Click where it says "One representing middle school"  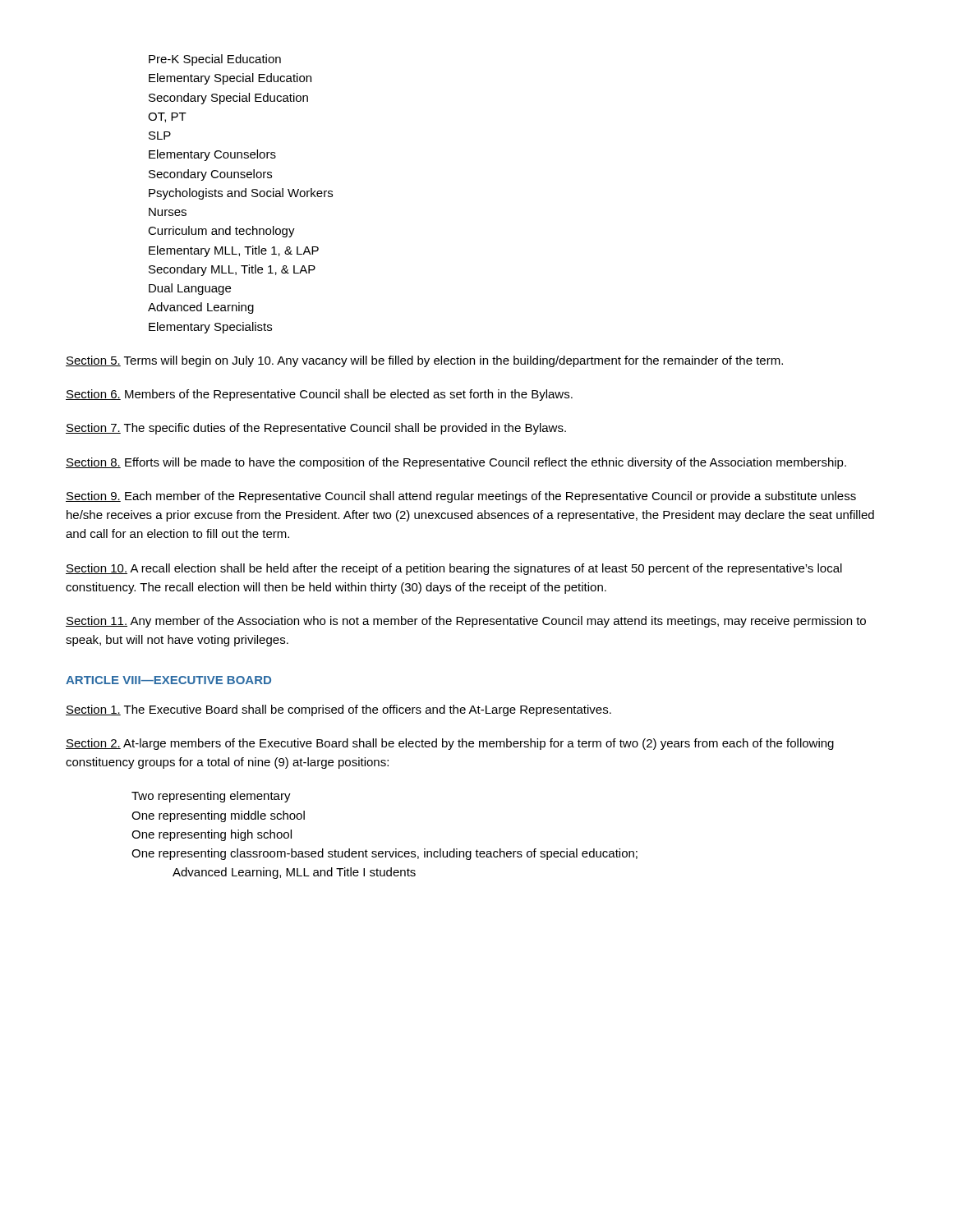(x=218, y=815)
